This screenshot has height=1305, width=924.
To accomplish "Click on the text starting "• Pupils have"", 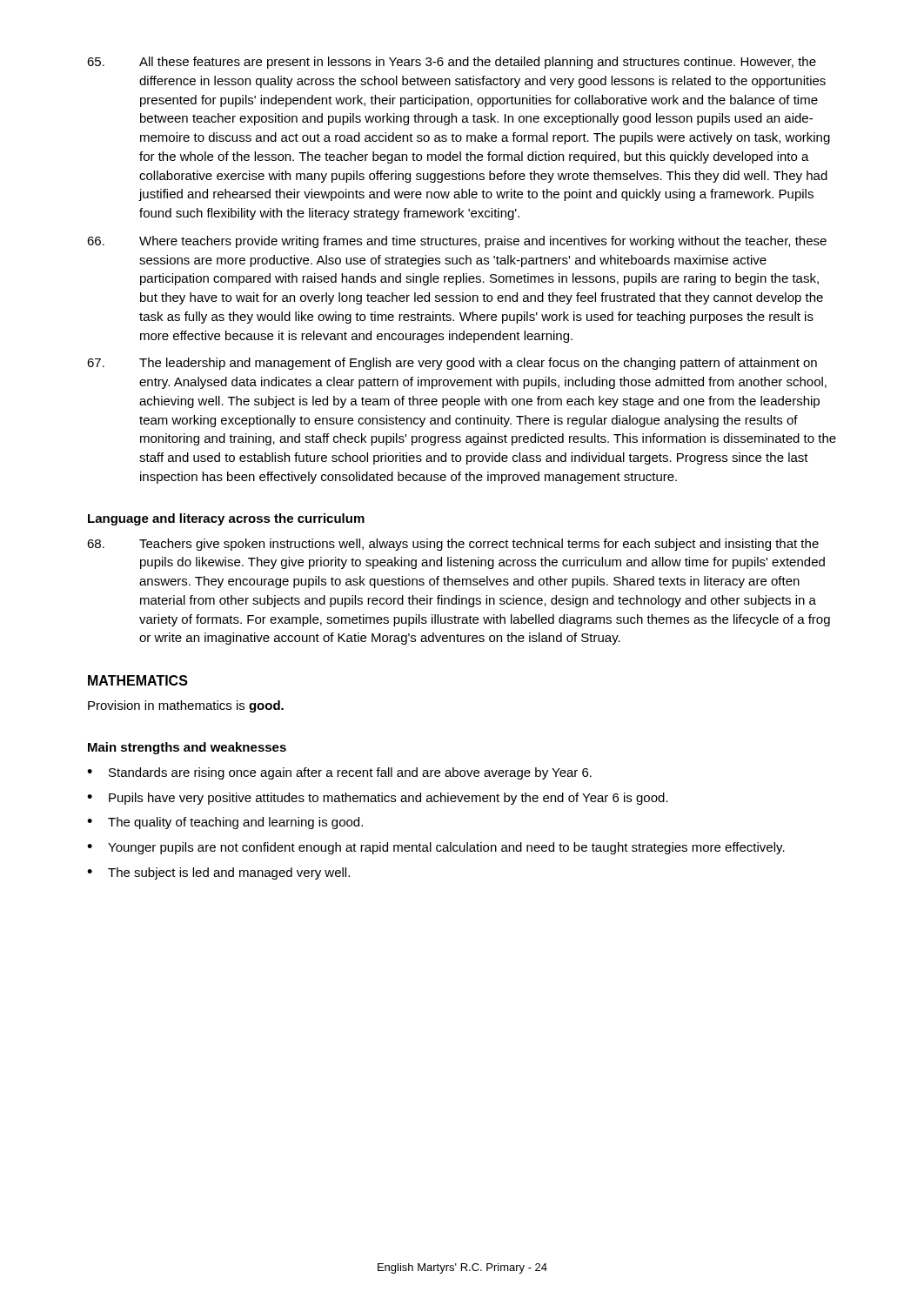I will [x=462, y=797].
